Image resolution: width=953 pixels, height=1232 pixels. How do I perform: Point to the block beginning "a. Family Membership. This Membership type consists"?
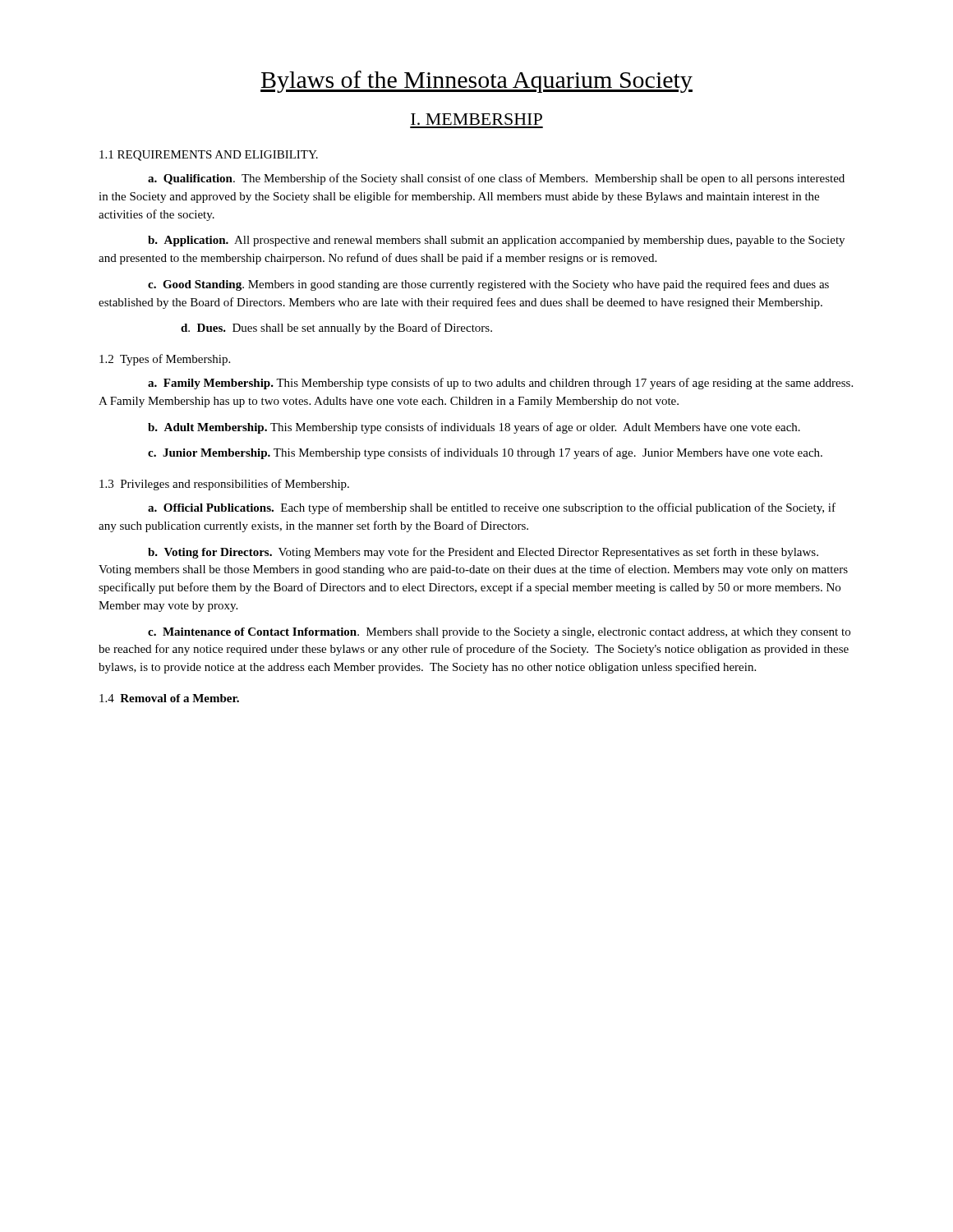[476, 392]
